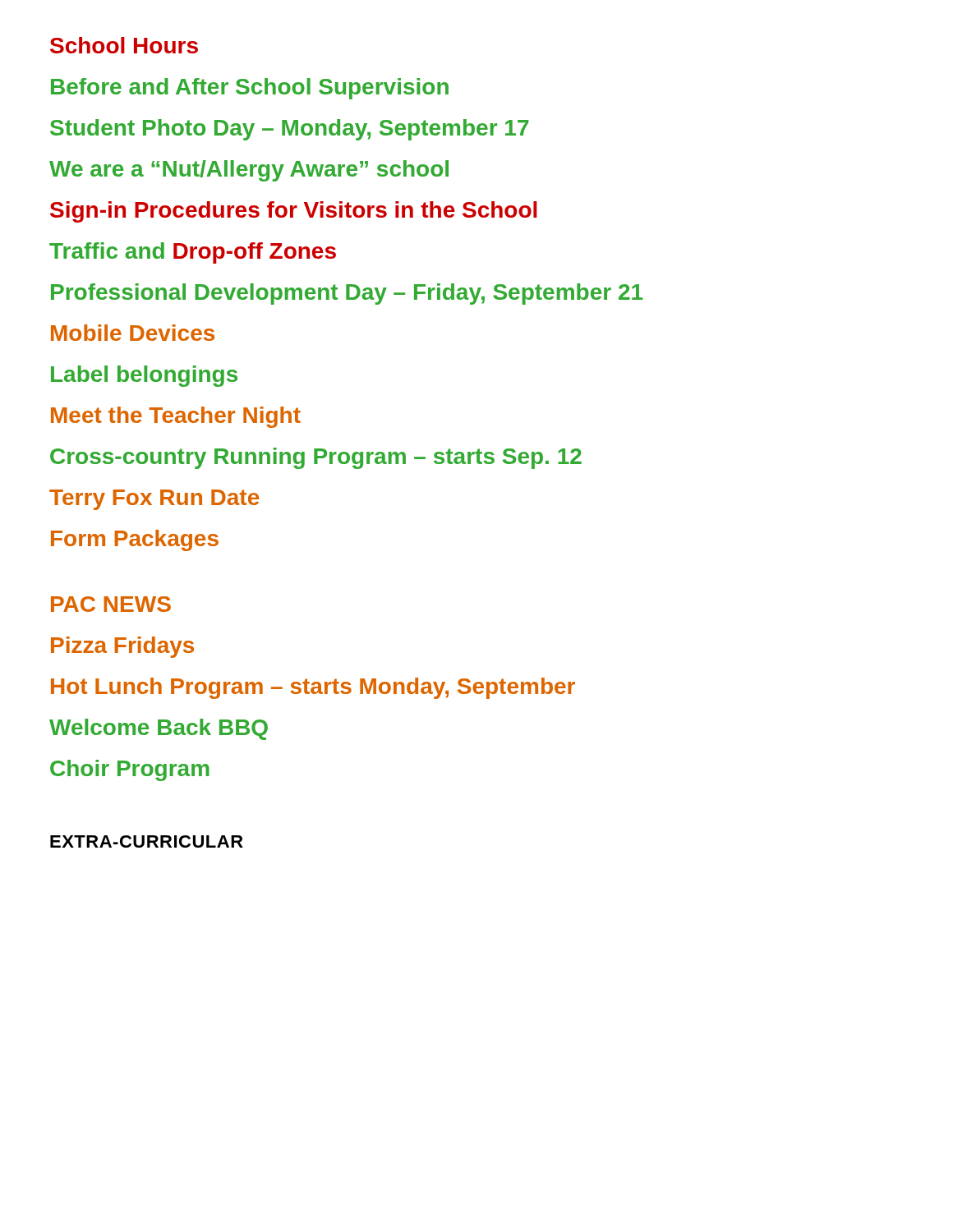Viewport: 953px width, 1232px height.
Task: Navigate to the text starting "Student Photo Day – Monday, September"
Action: (x=289, y=128)
